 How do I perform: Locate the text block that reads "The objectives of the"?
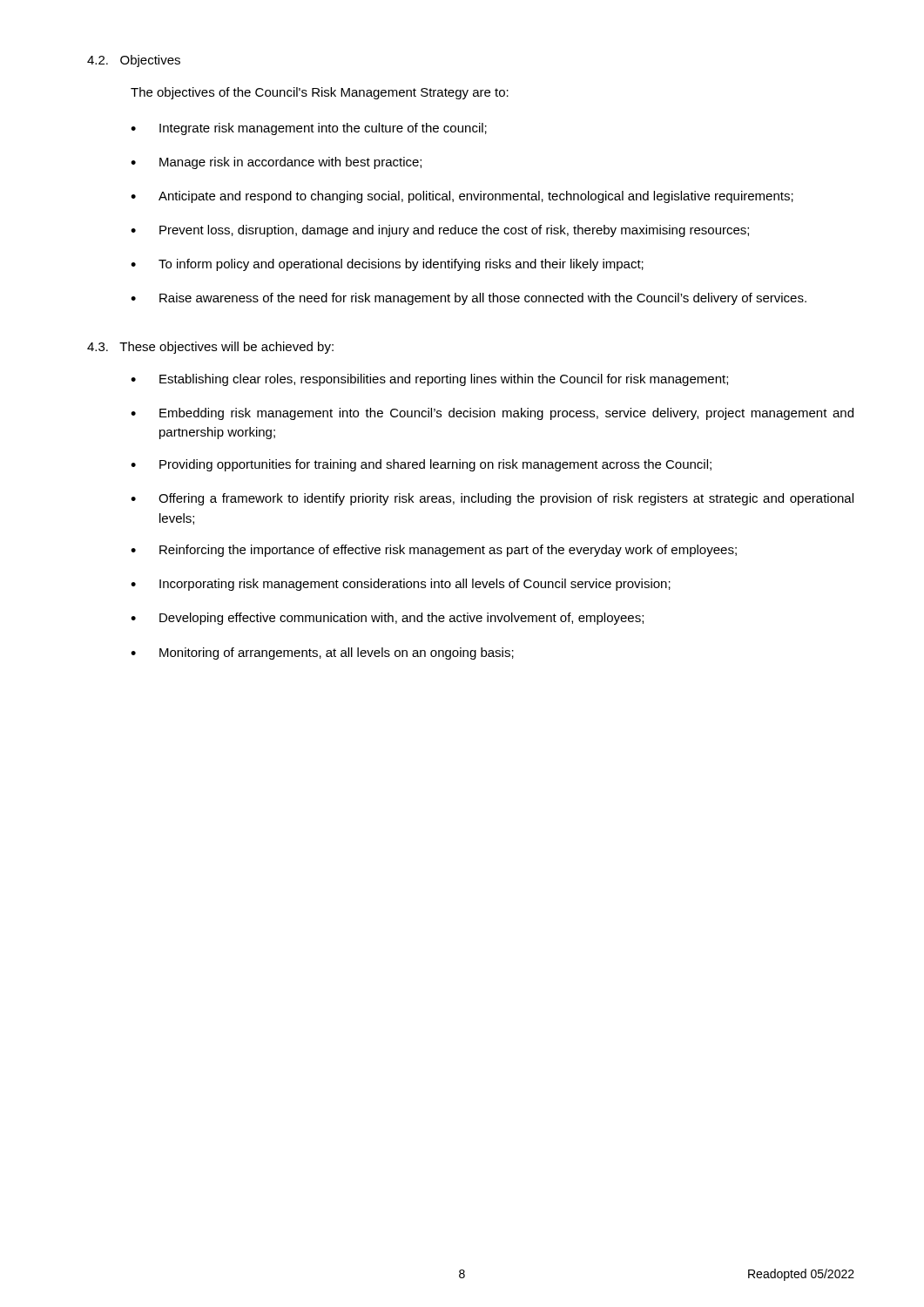click(320, 92)
